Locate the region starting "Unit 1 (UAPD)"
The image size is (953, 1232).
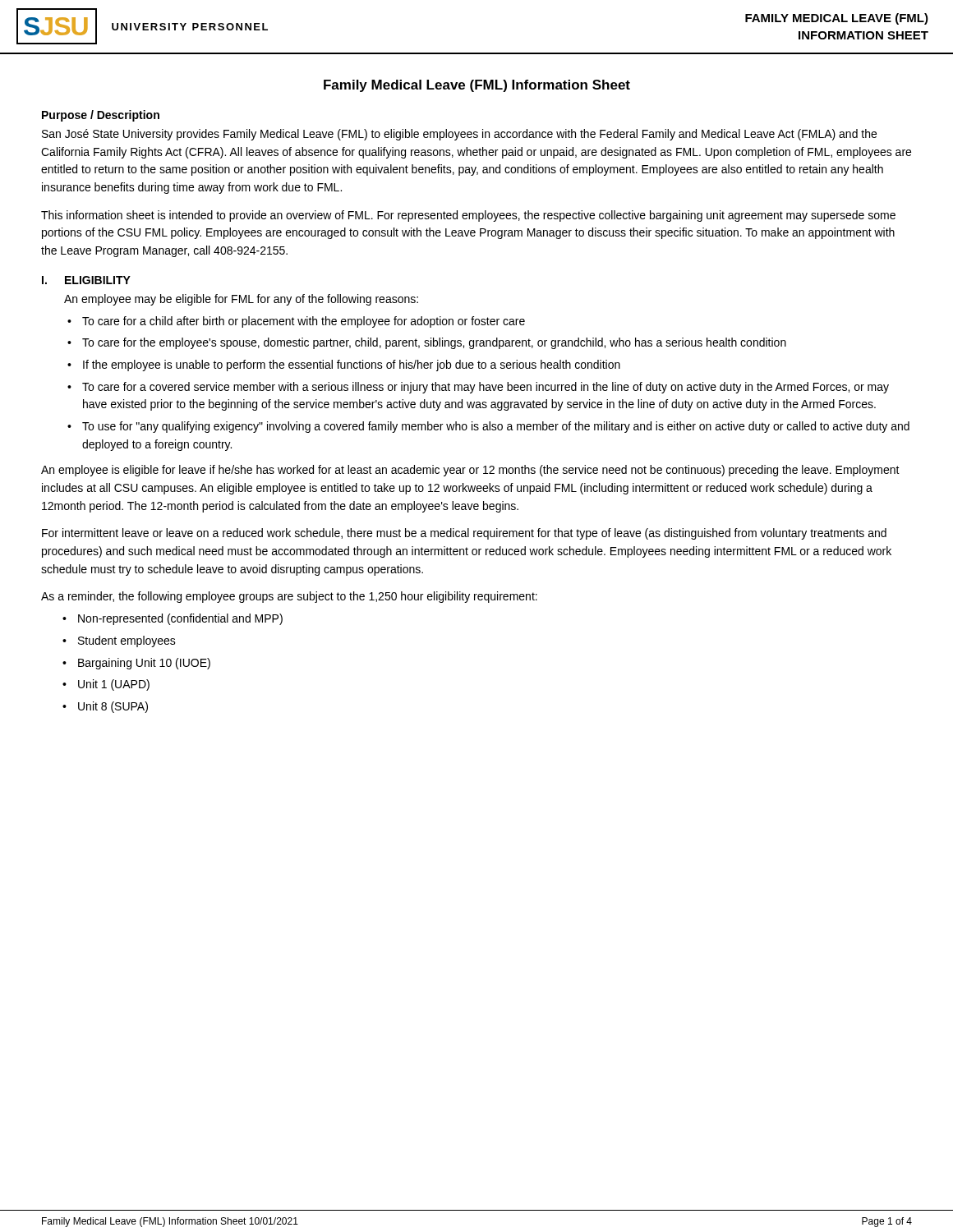coord(114,684)
